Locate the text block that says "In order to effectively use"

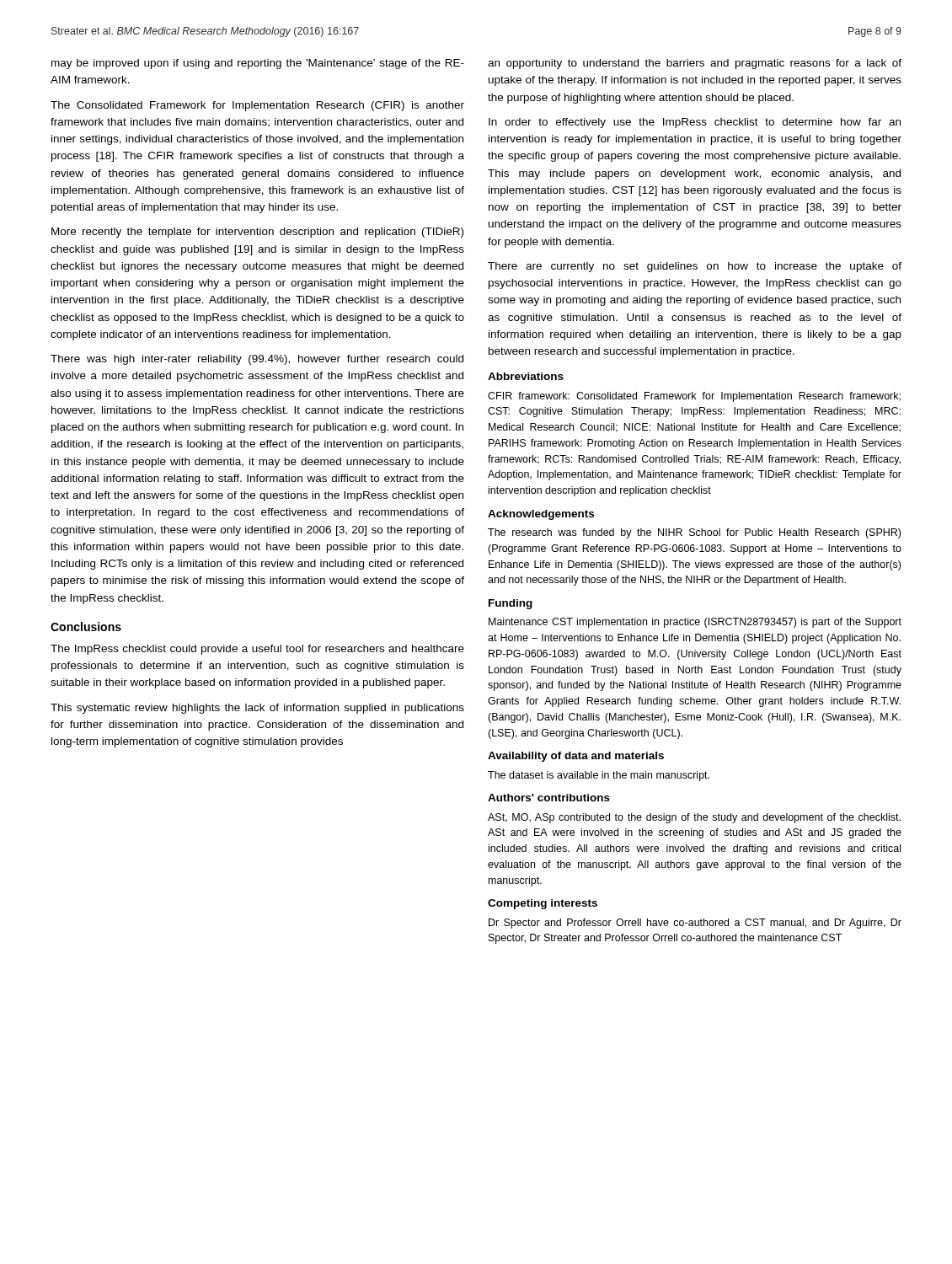[695, 182]
